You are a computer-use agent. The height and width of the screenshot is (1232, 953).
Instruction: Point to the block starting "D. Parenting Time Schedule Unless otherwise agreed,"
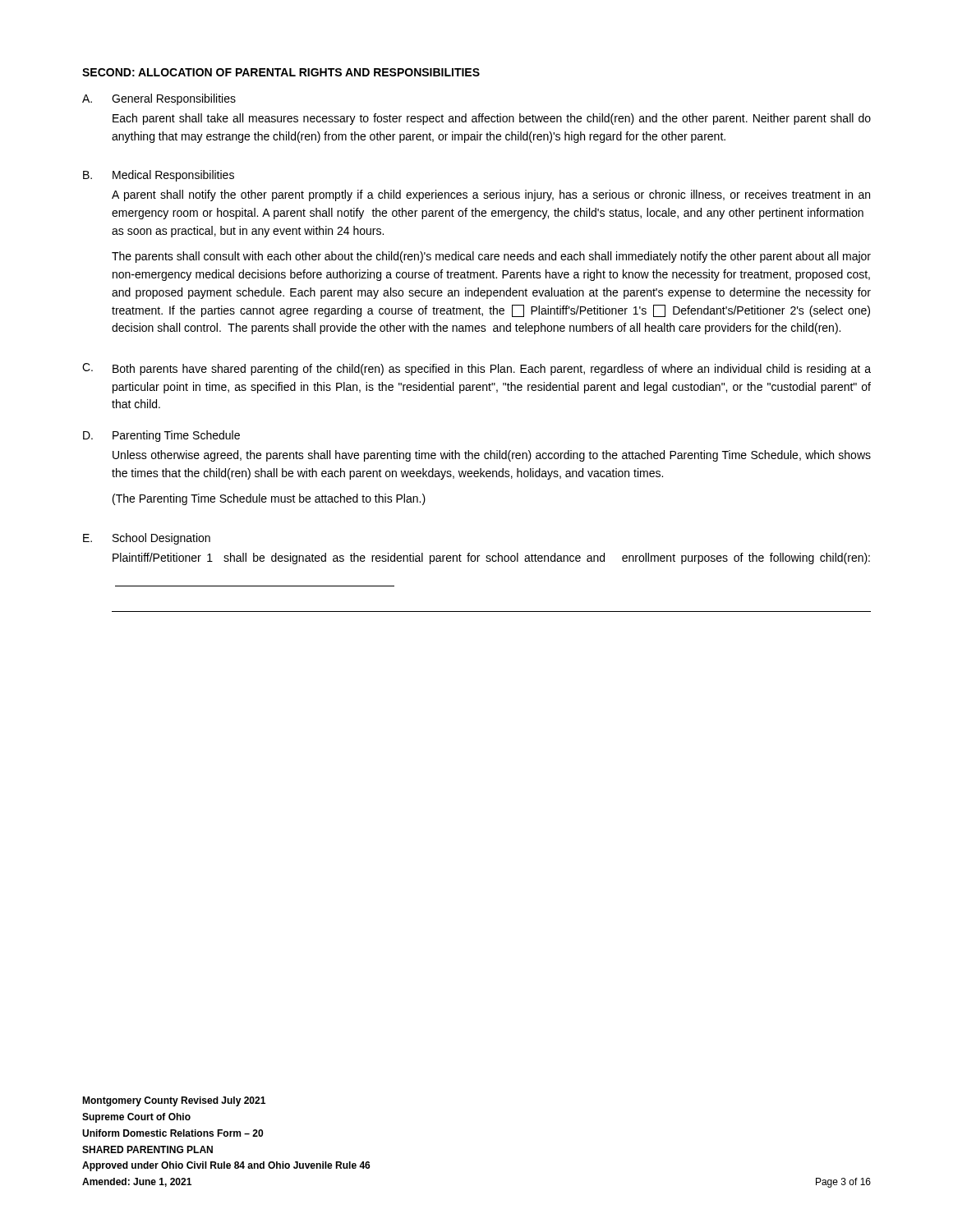[x=476, y=473]
